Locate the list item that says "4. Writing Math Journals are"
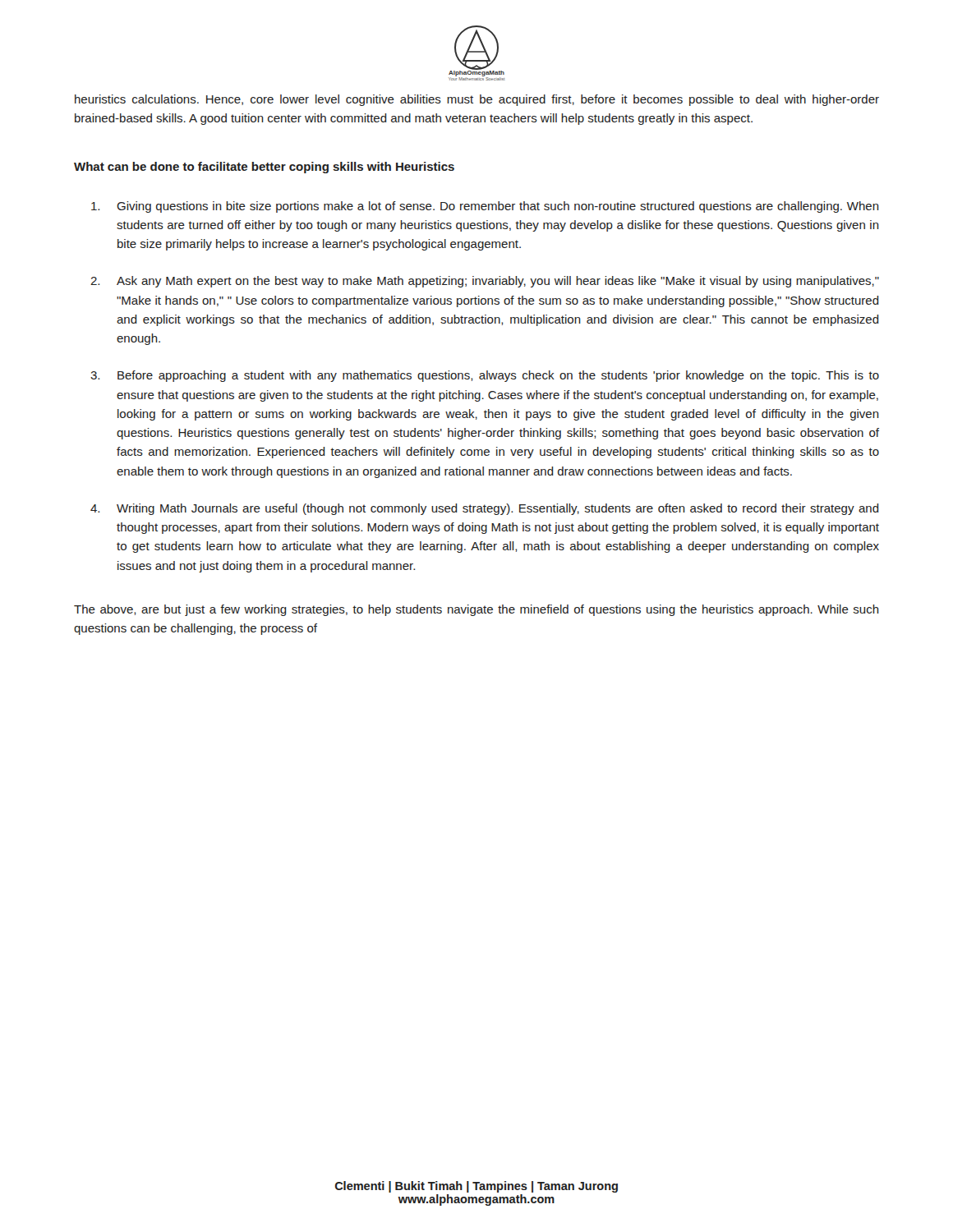The image size is (953, 1232). point(485,537)
